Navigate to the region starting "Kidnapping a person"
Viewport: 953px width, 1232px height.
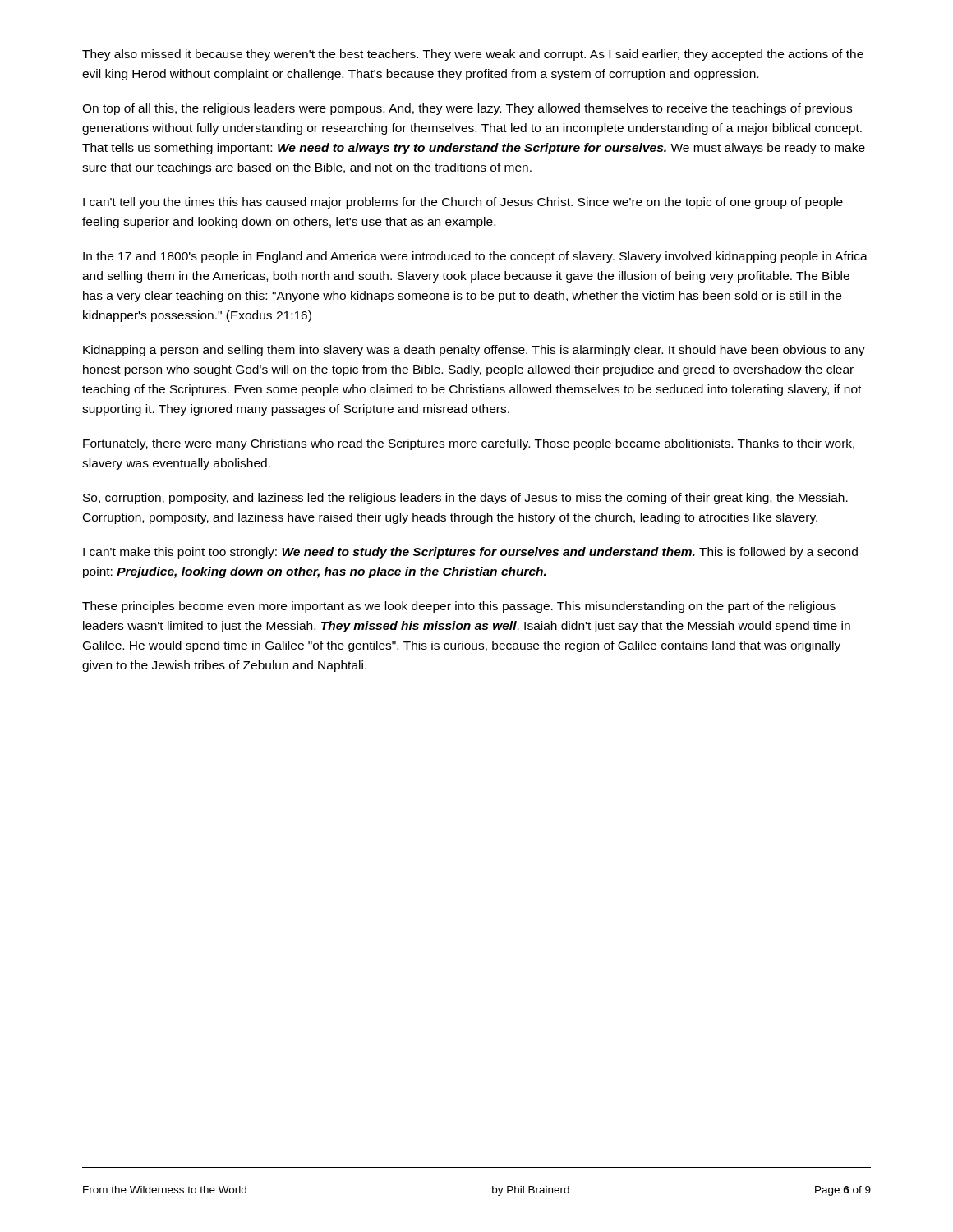click(473, 379)
